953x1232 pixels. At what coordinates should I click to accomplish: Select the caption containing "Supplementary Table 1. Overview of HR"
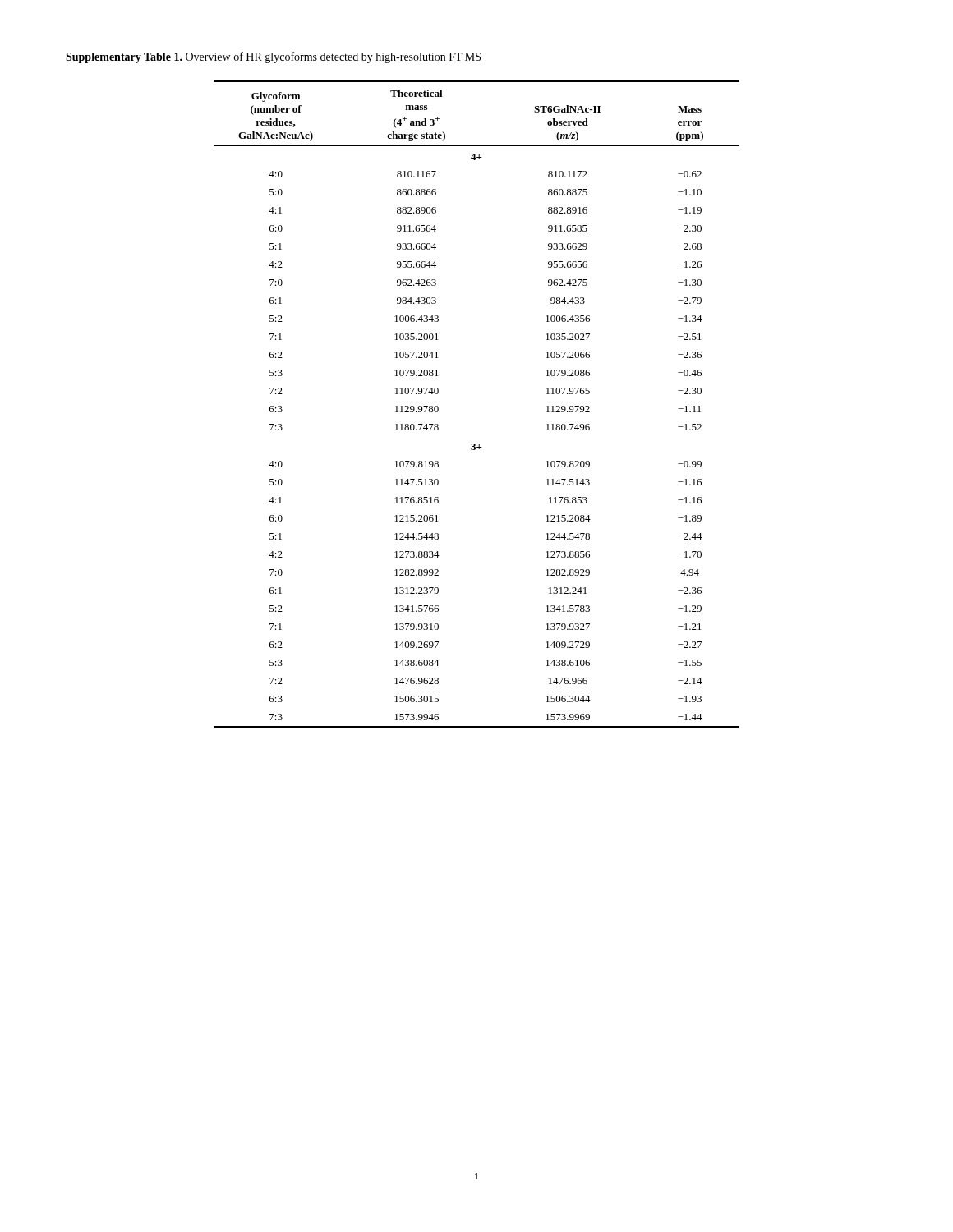pyautogui.click(x=274, y=57)
